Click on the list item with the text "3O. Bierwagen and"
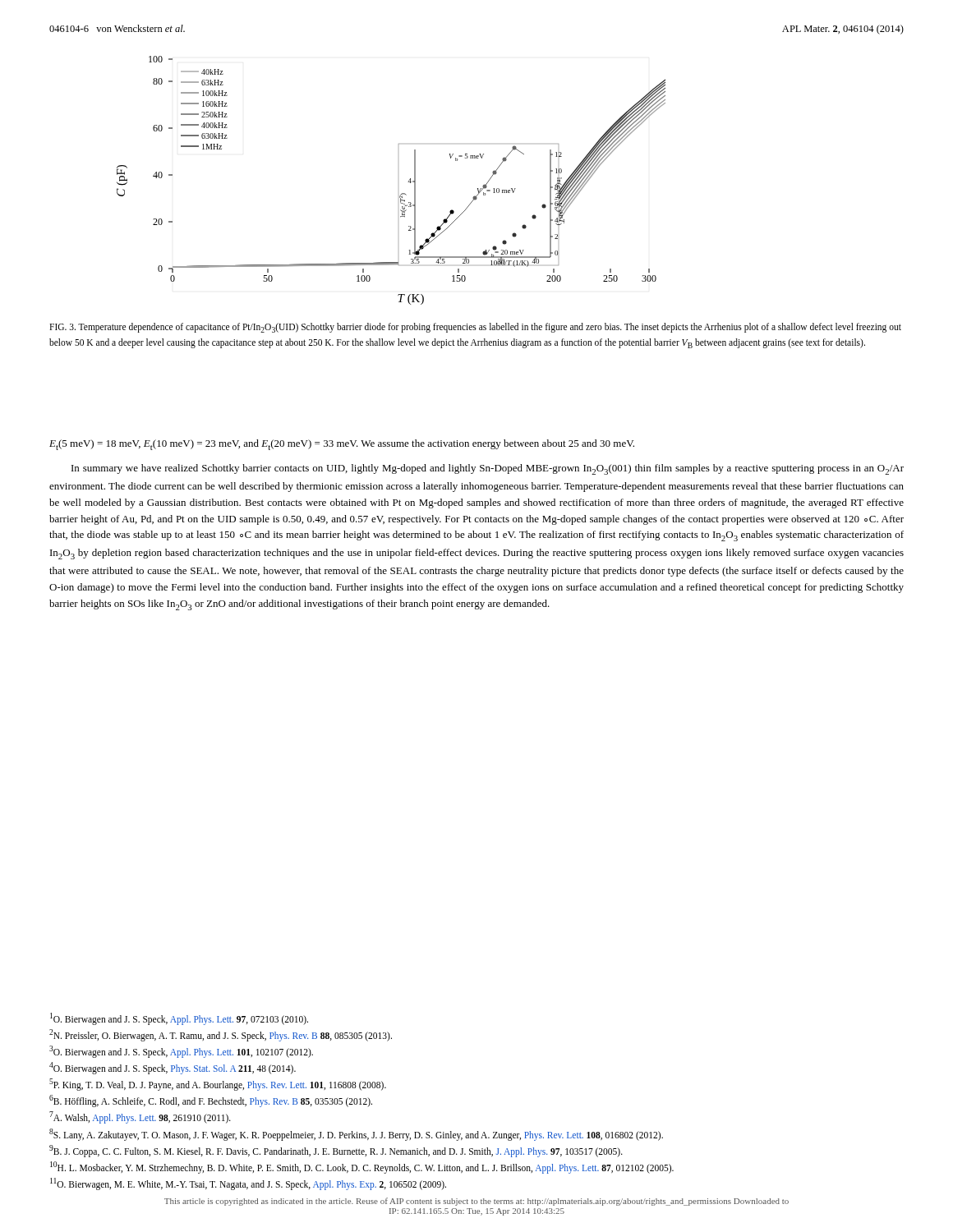 tap(181, 1052)
